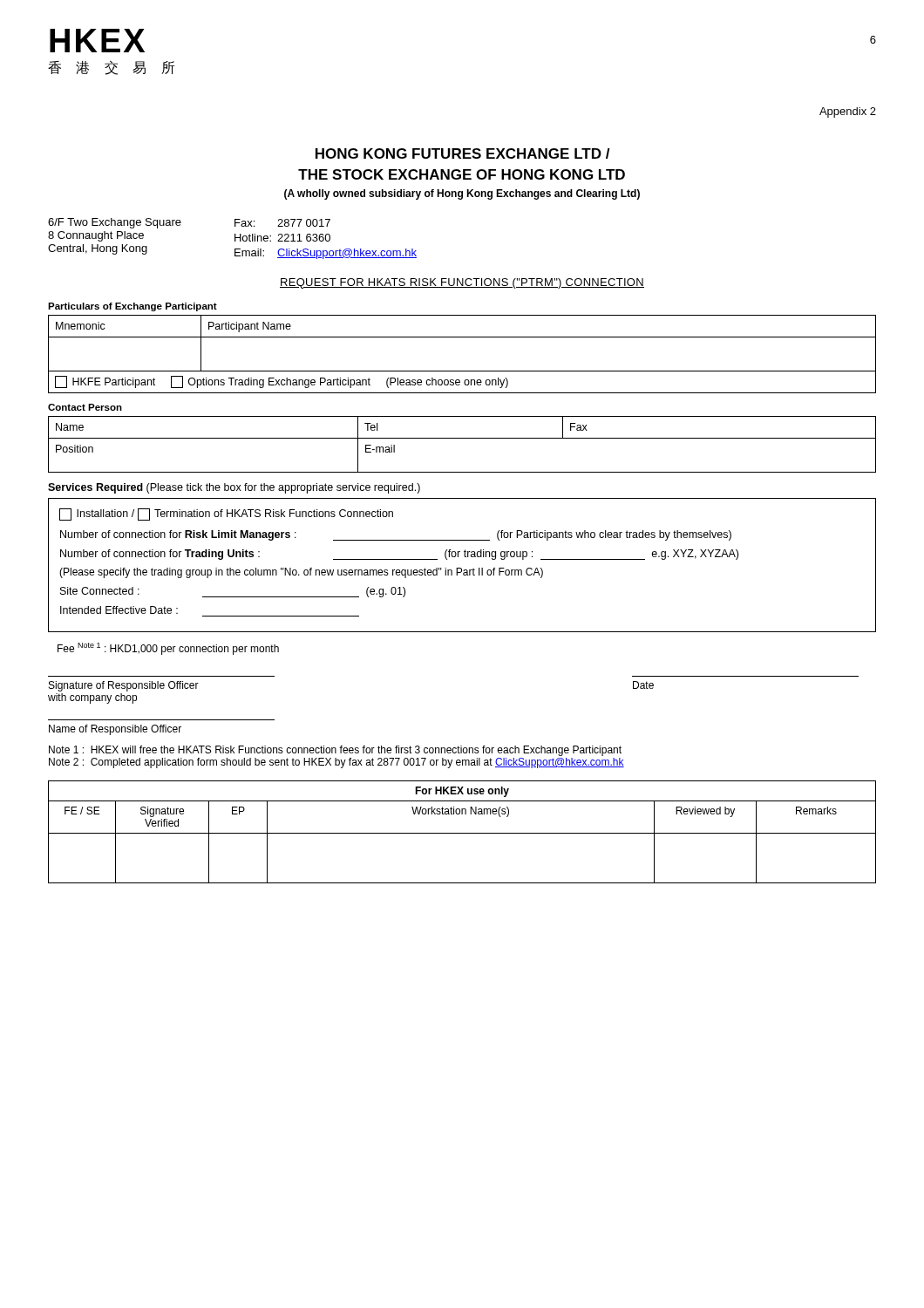The image size is (924, 1308).
Task: Click on the text block starting "Name of Responsible Officer"
Action: pyautogui.click(x=115, y=730)
